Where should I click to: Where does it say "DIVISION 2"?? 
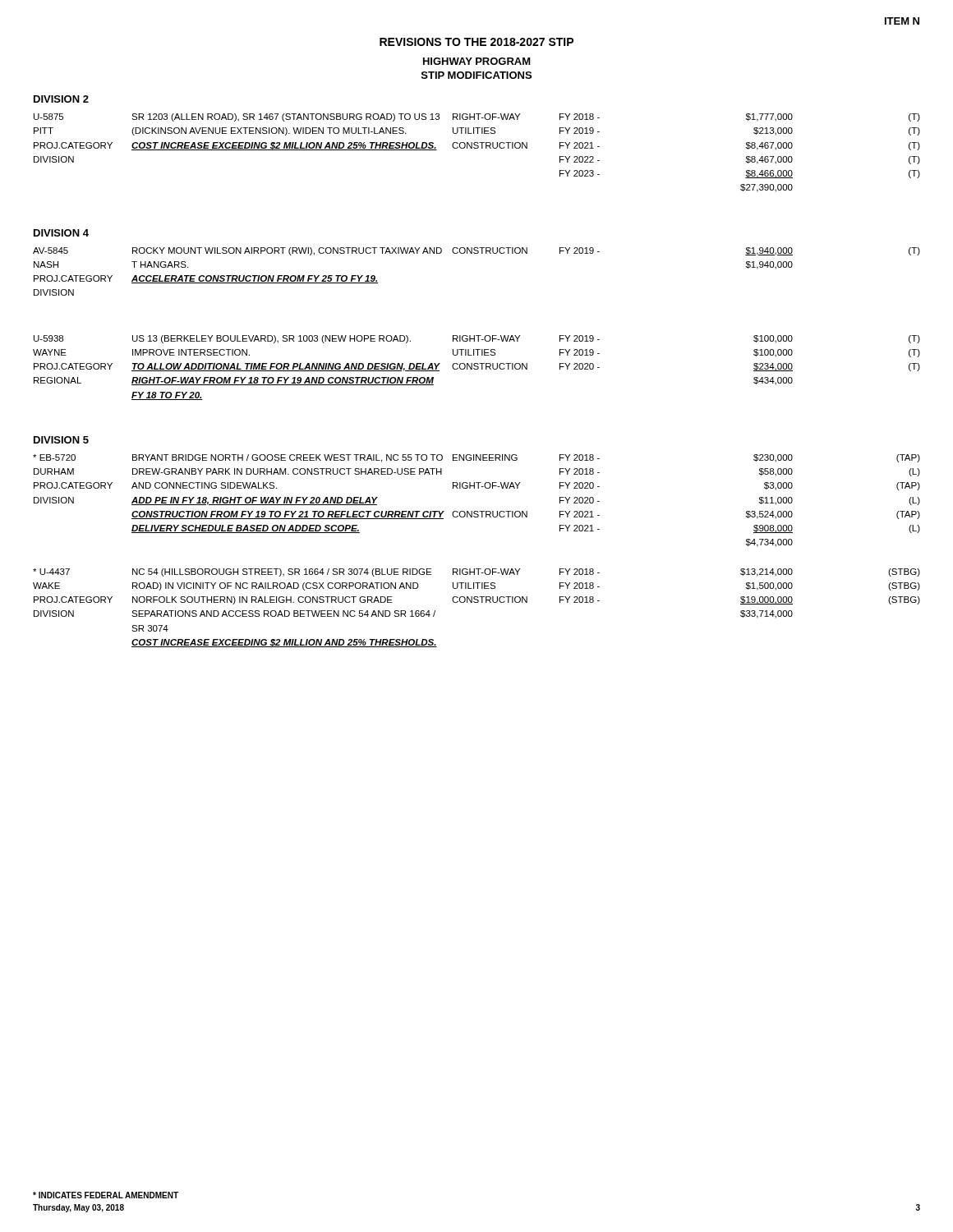(61, 99)
